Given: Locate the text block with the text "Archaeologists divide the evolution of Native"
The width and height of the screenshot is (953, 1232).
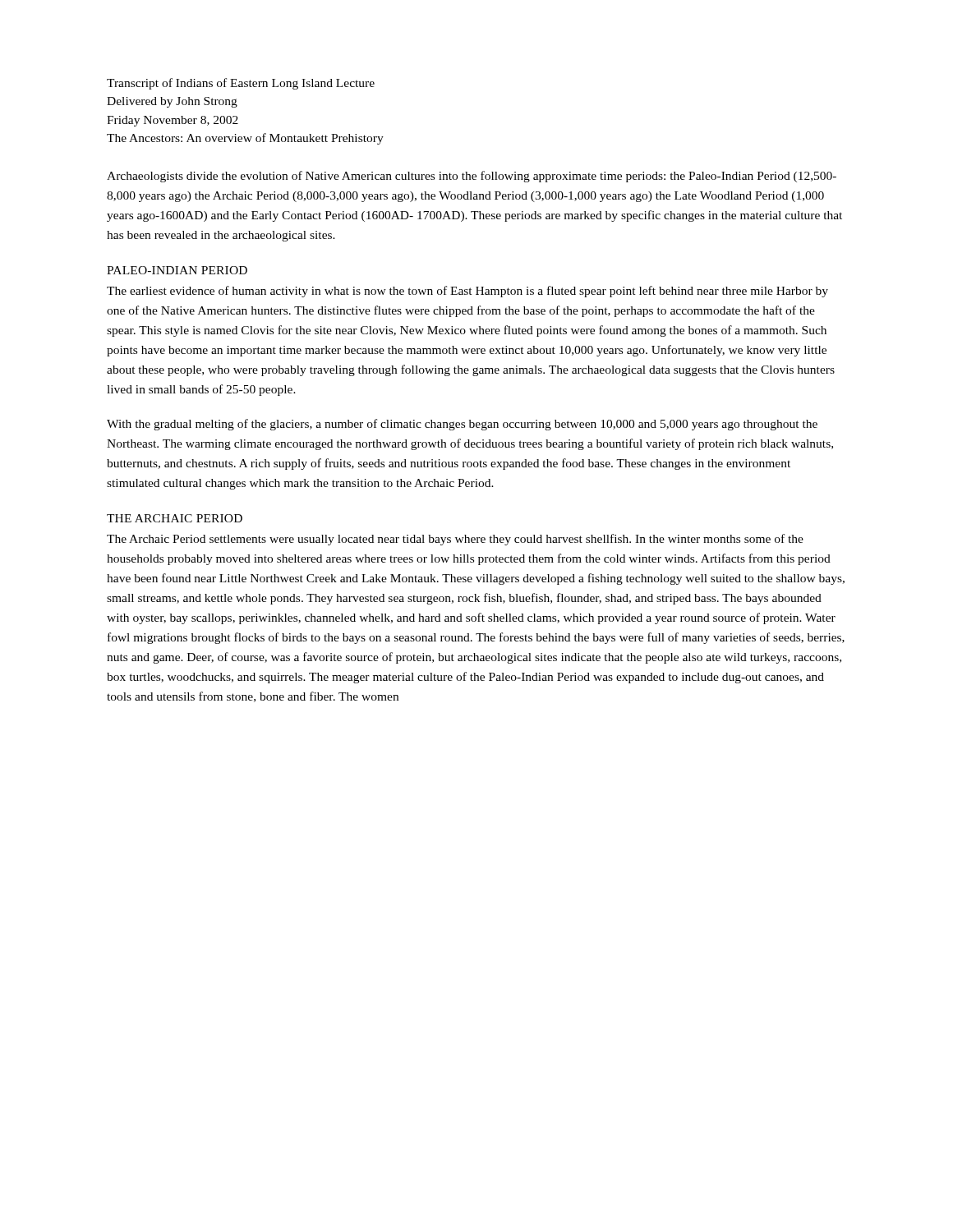Looking at the screenshot, I should pyautogui.click(x=475, y=205).
